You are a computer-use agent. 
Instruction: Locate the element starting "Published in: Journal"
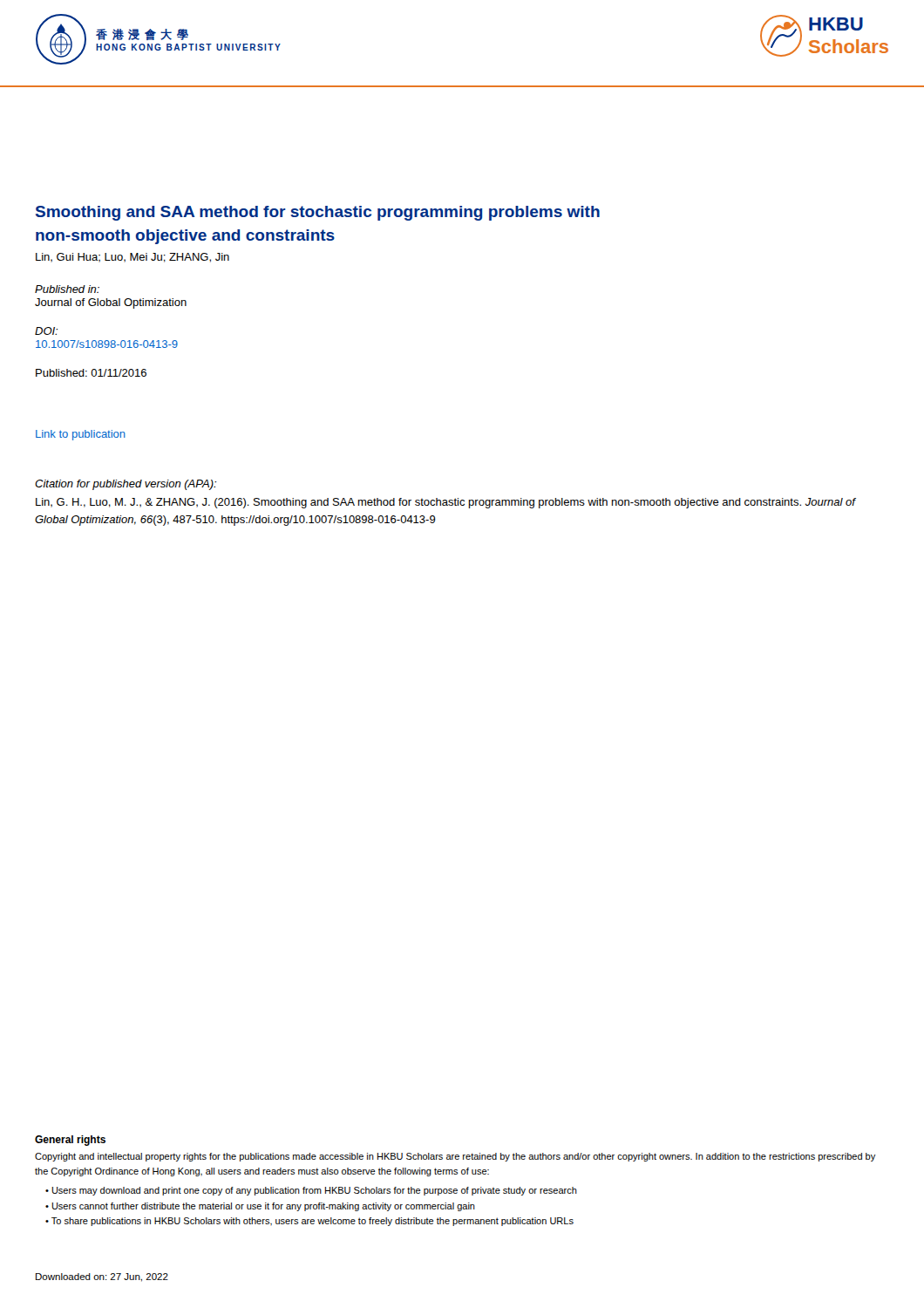point(67,289)
